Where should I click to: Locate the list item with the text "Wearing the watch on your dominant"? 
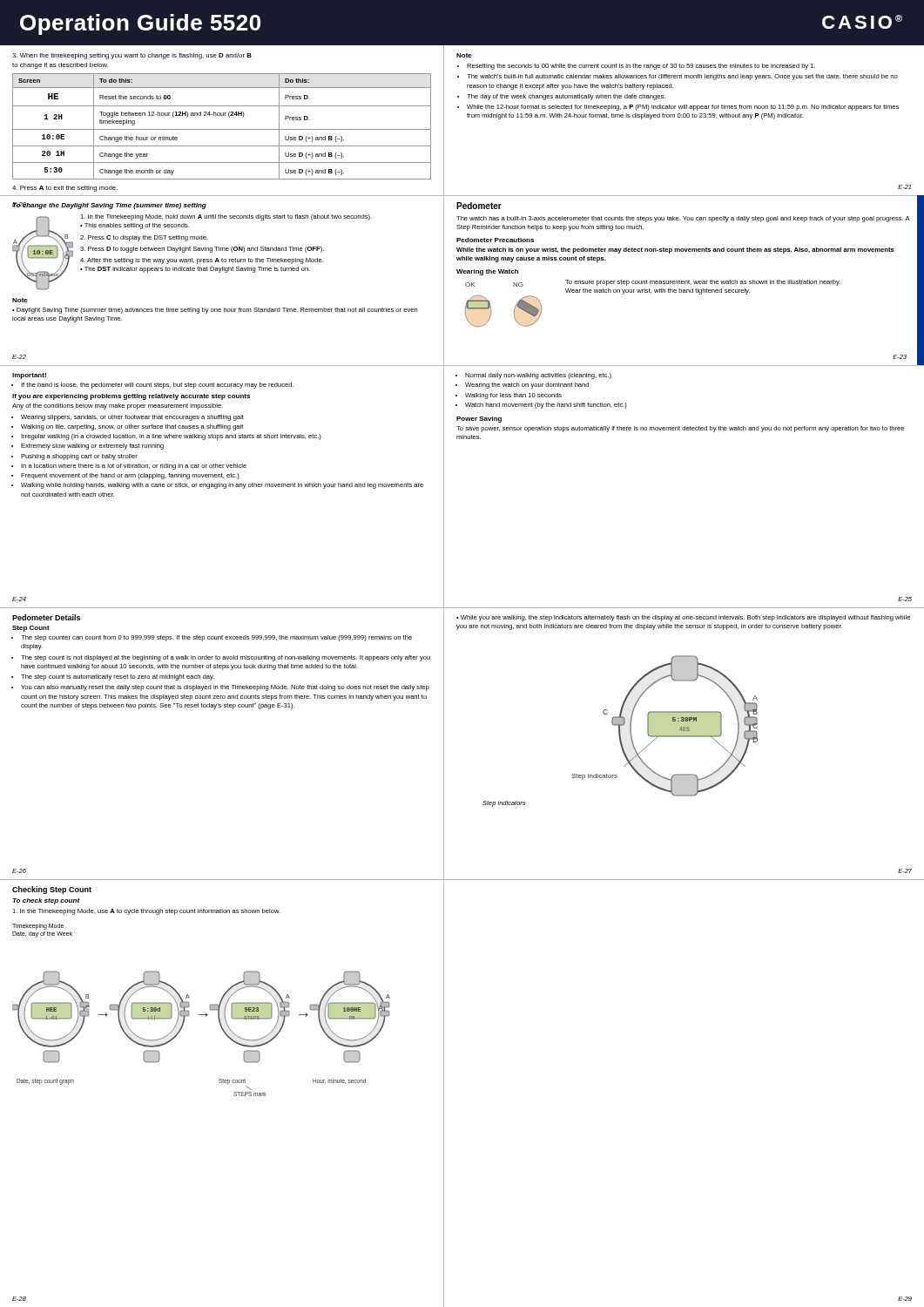[527, 385]
